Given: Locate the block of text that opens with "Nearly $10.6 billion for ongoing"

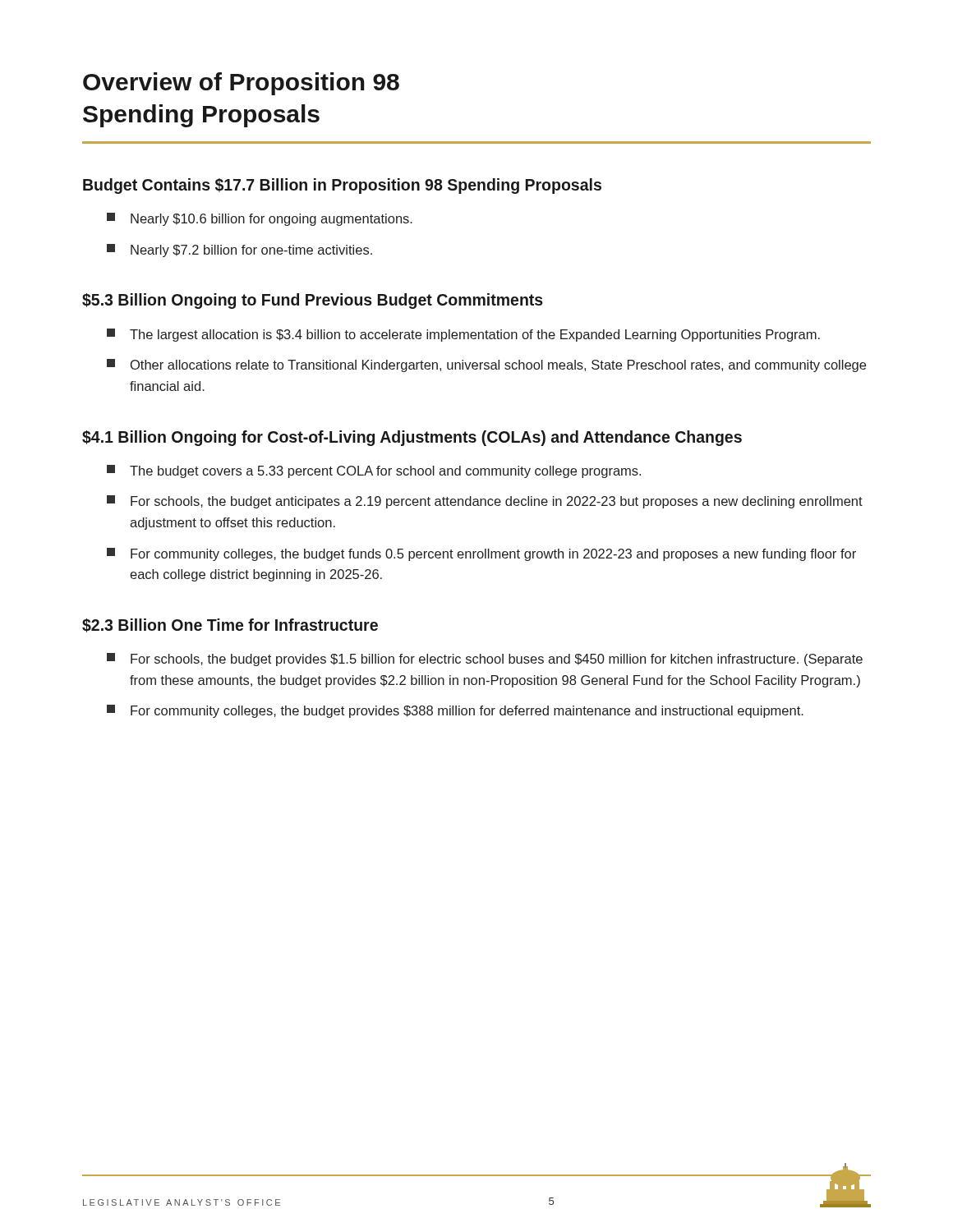Looking at the screenshot, I should click(x=260, y=219).
